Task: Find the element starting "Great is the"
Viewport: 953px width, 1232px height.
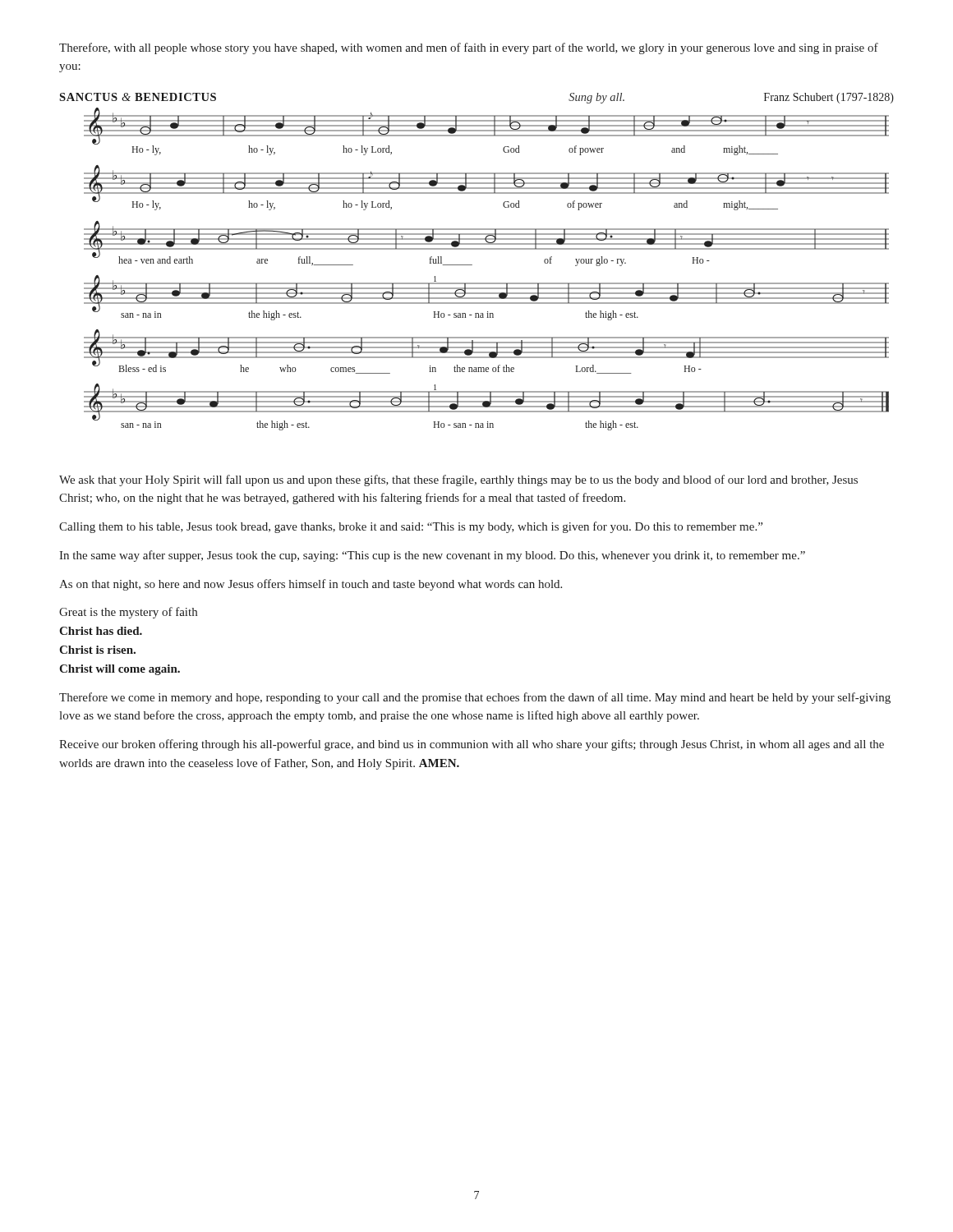Action: pyautogui.click(x=128, y=640)
